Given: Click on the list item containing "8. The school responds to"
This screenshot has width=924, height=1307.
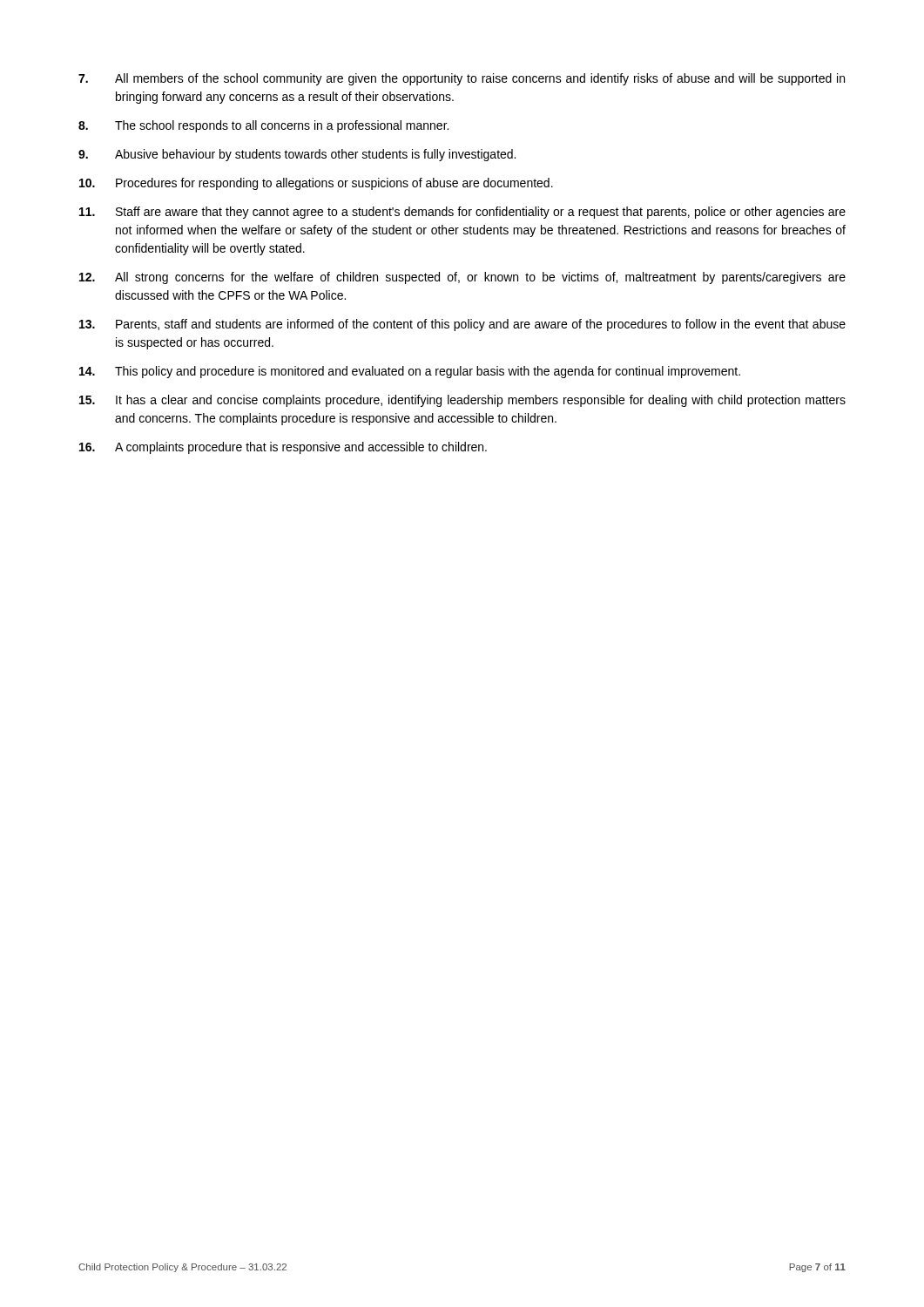Looking at the screenshot, I should pos(263,126).
